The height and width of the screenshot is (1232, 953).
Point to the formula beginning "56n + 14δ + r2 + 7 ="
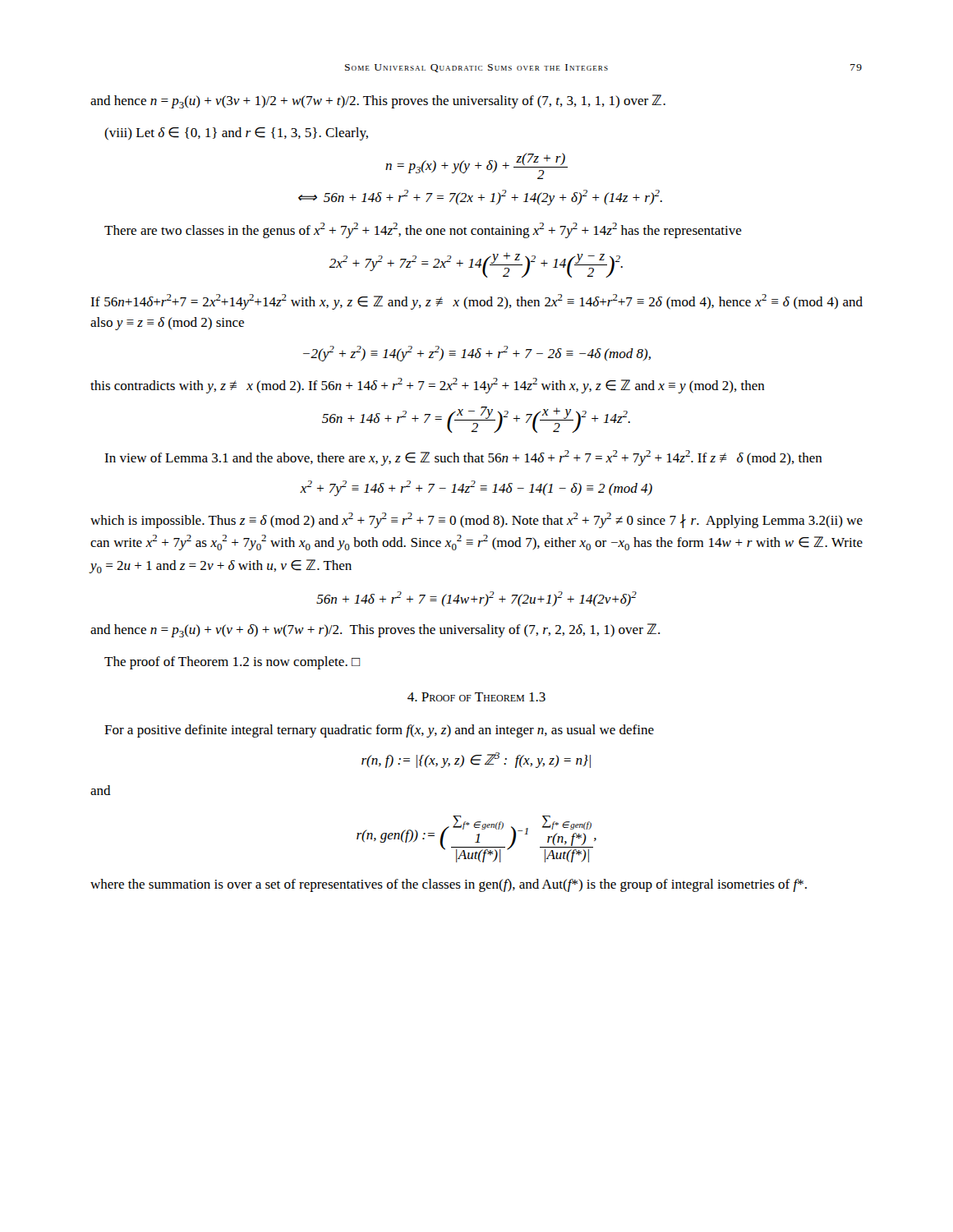point(476,420)
